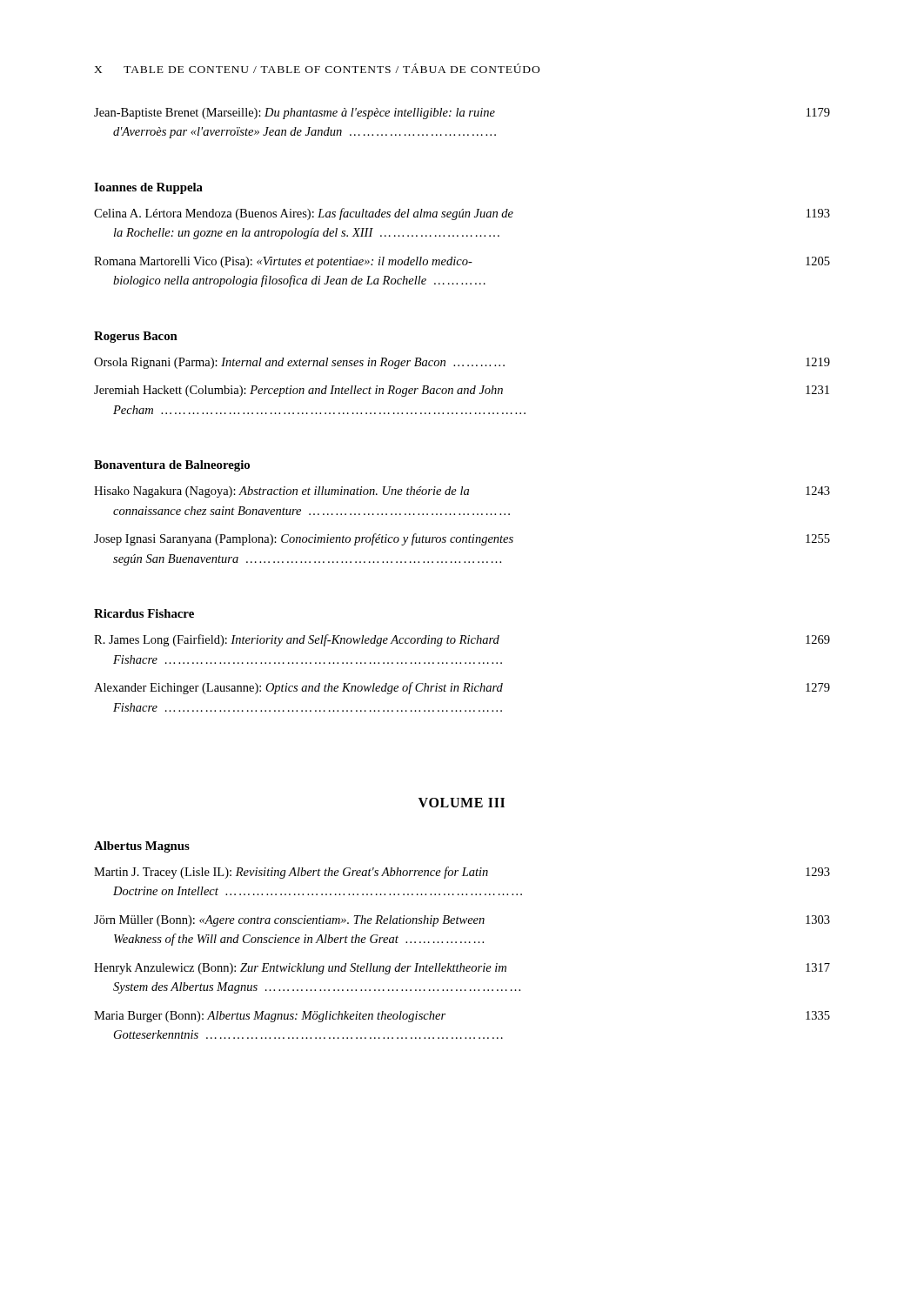Image resolution: width=924 pixels, height=1305 pixels.
Task: Point to the block beginning "Josep Ignasi Saranyana (Pamplona): Conocimiento profético y"
Action: 462,549
